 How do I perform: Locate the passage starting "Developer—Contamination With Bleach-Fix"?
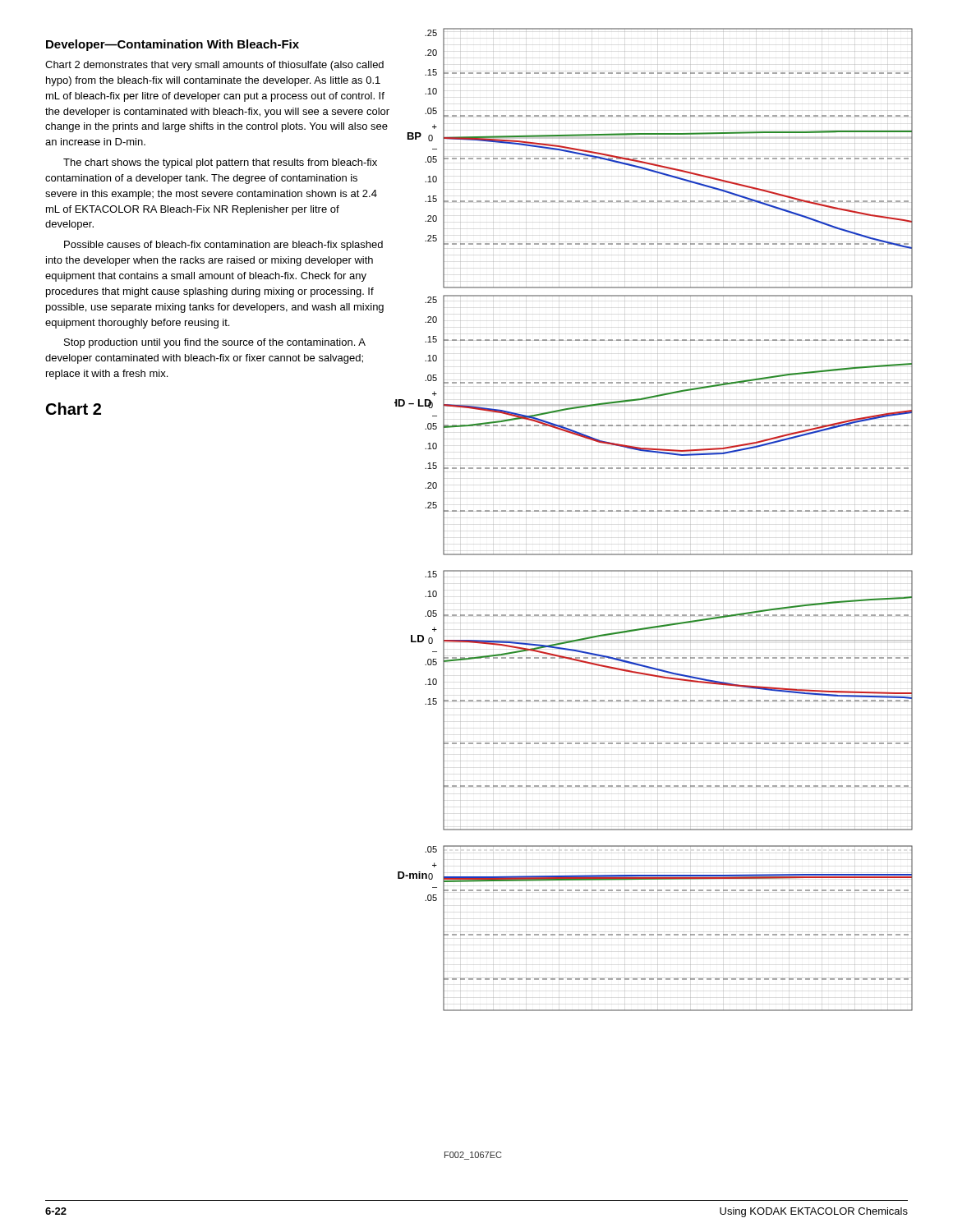coord(172,44)
